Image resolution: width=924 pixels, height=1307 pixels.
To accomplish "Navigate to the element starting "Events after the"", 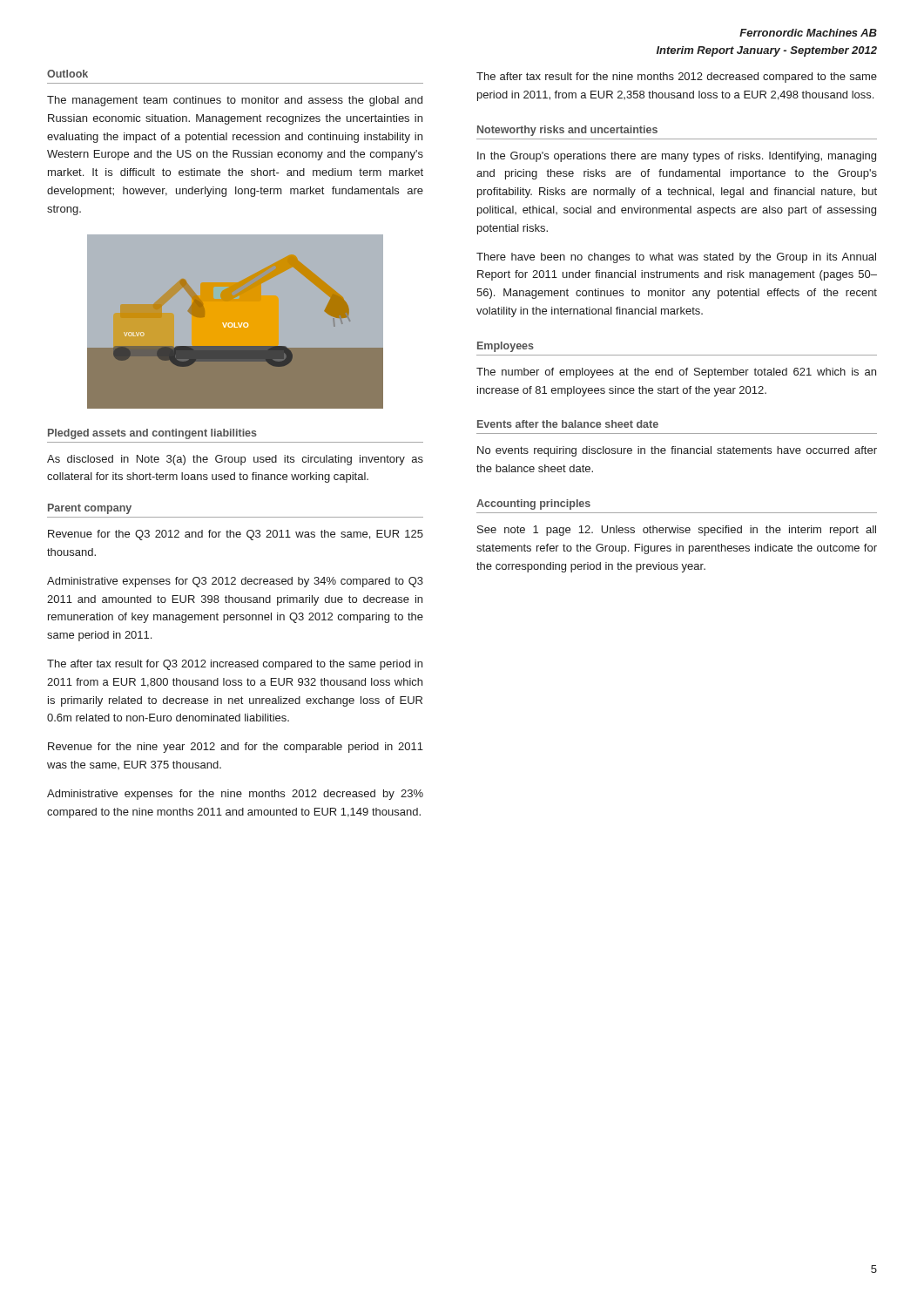I will click(567, 425).
